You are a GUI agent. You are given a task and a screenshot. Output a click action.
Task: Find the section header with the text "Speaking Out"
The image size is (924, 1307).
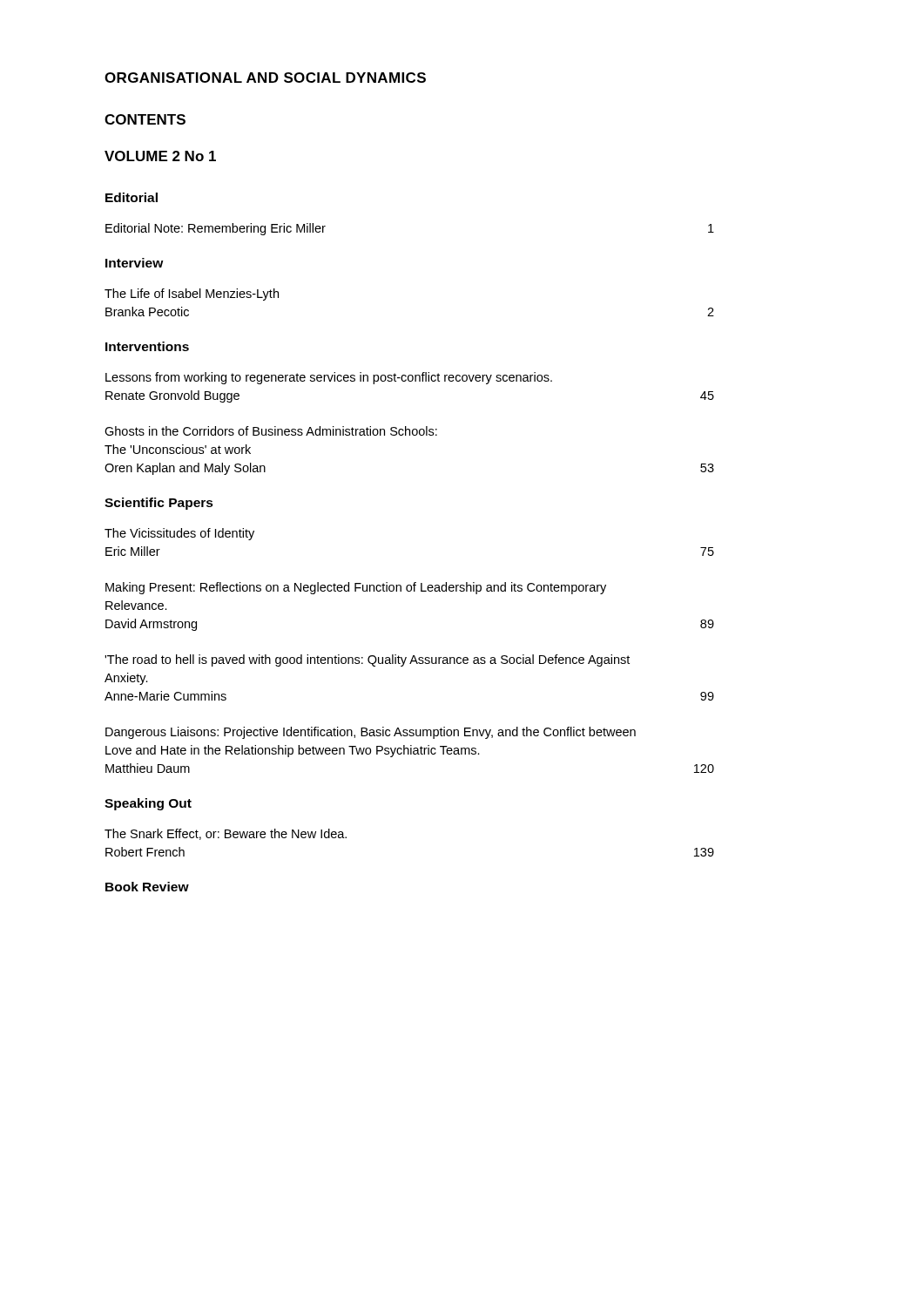[148, 803]
